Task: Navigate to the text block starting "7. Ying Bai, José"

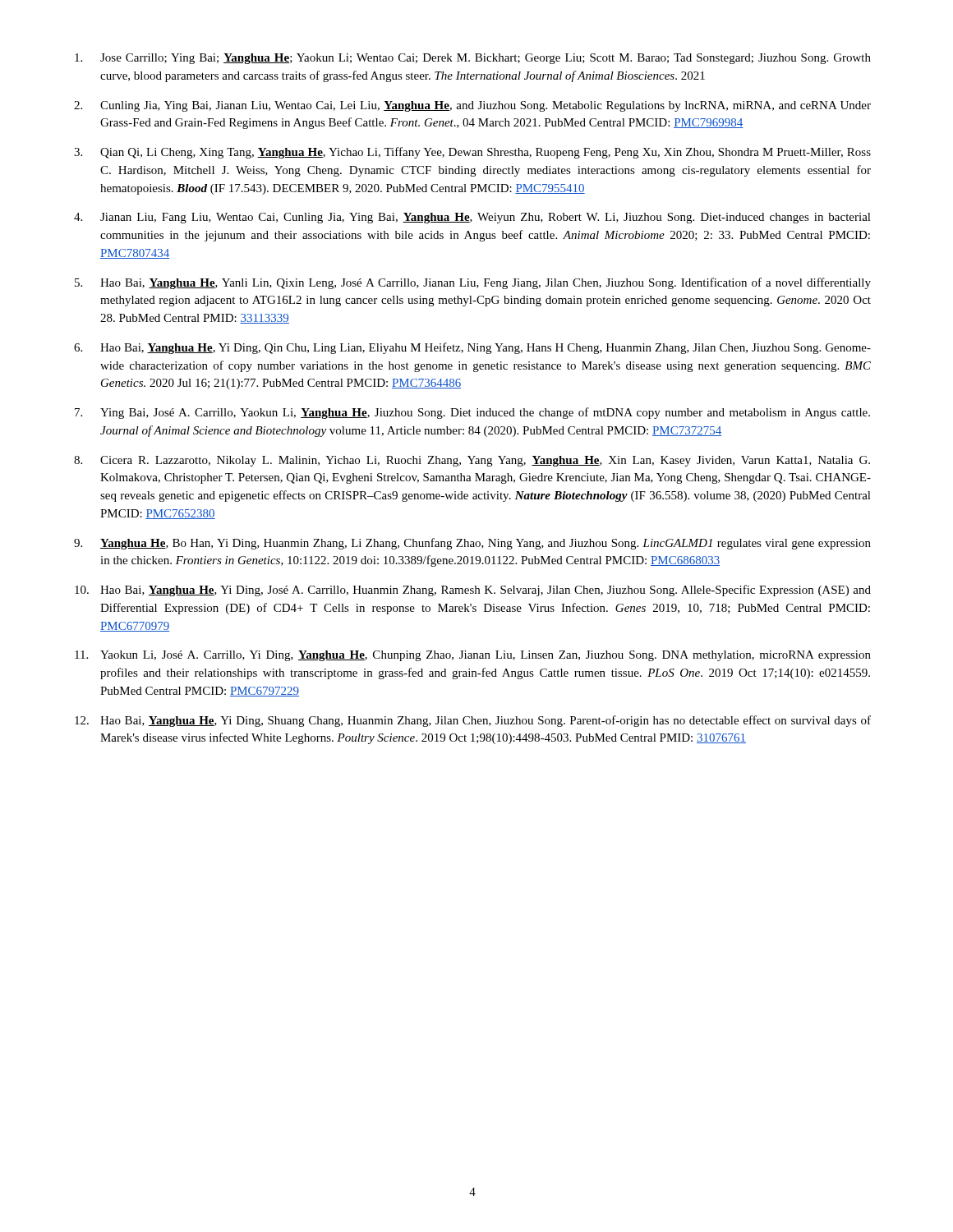Action: (x=472, y=422)
